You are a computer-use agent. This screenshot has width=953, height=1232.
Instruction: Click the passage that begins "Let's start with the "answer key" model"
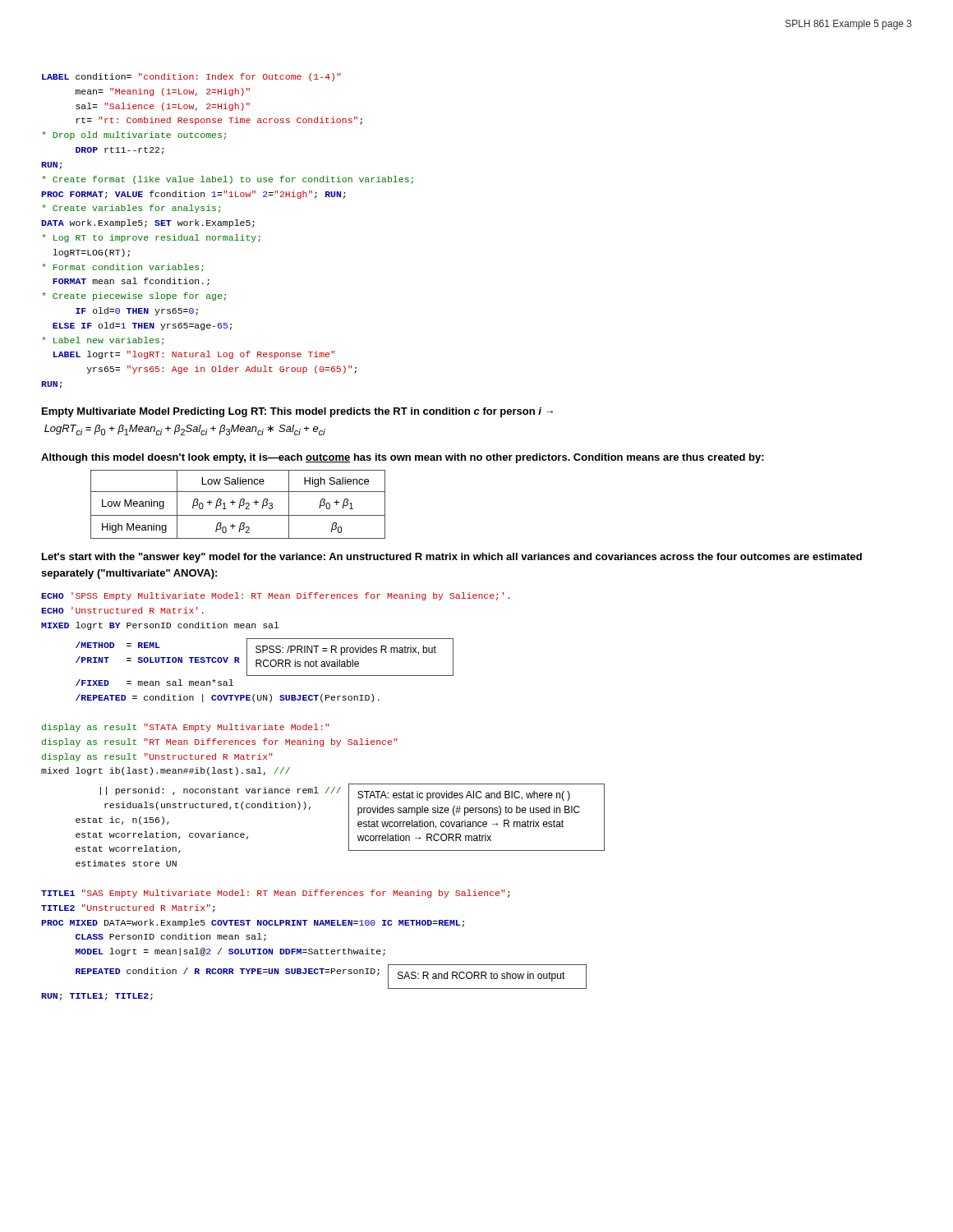[x=452, y=565]
